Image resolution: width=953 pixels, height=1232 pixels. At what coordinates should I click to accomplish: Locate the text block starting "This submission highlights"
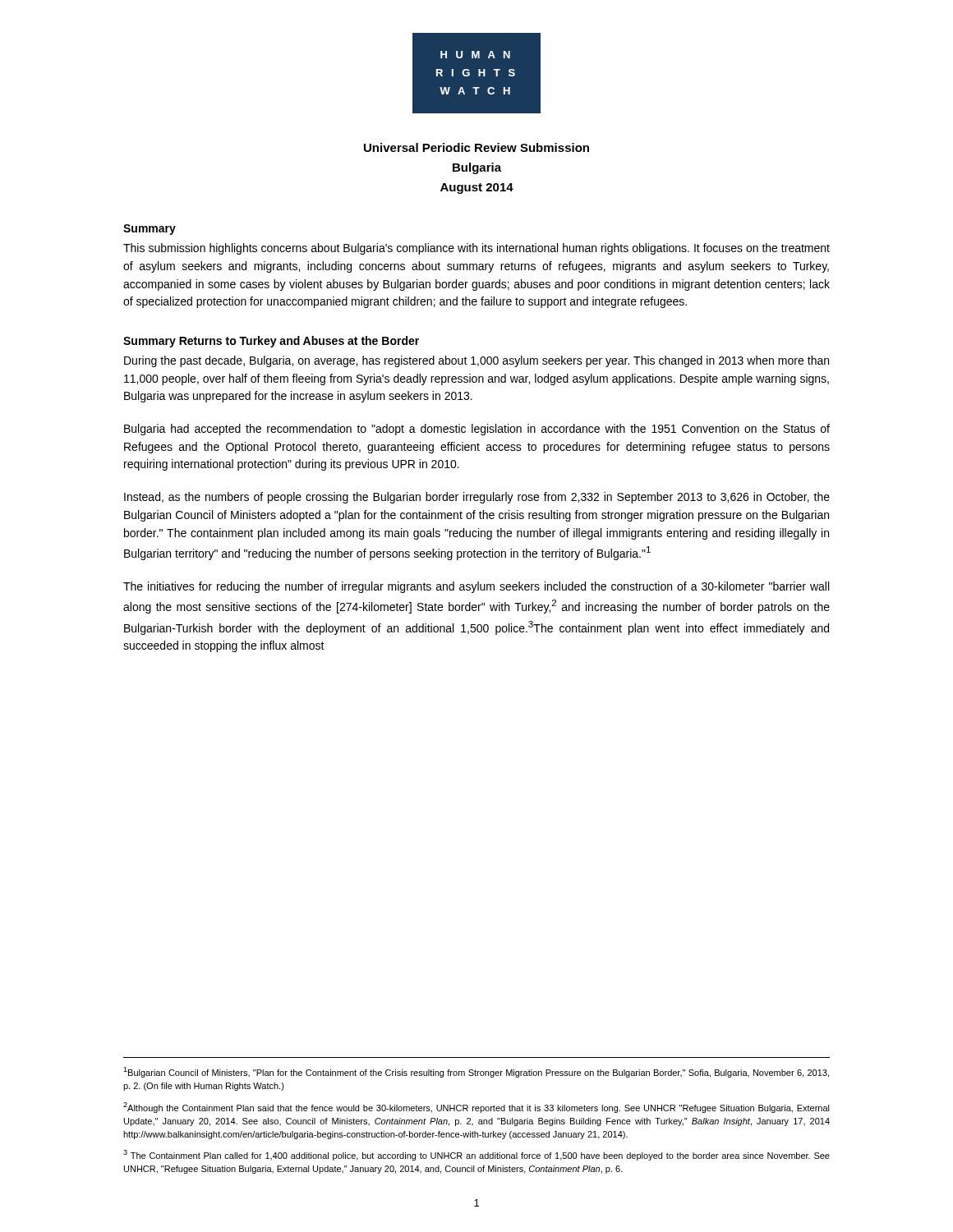(476, 275)
